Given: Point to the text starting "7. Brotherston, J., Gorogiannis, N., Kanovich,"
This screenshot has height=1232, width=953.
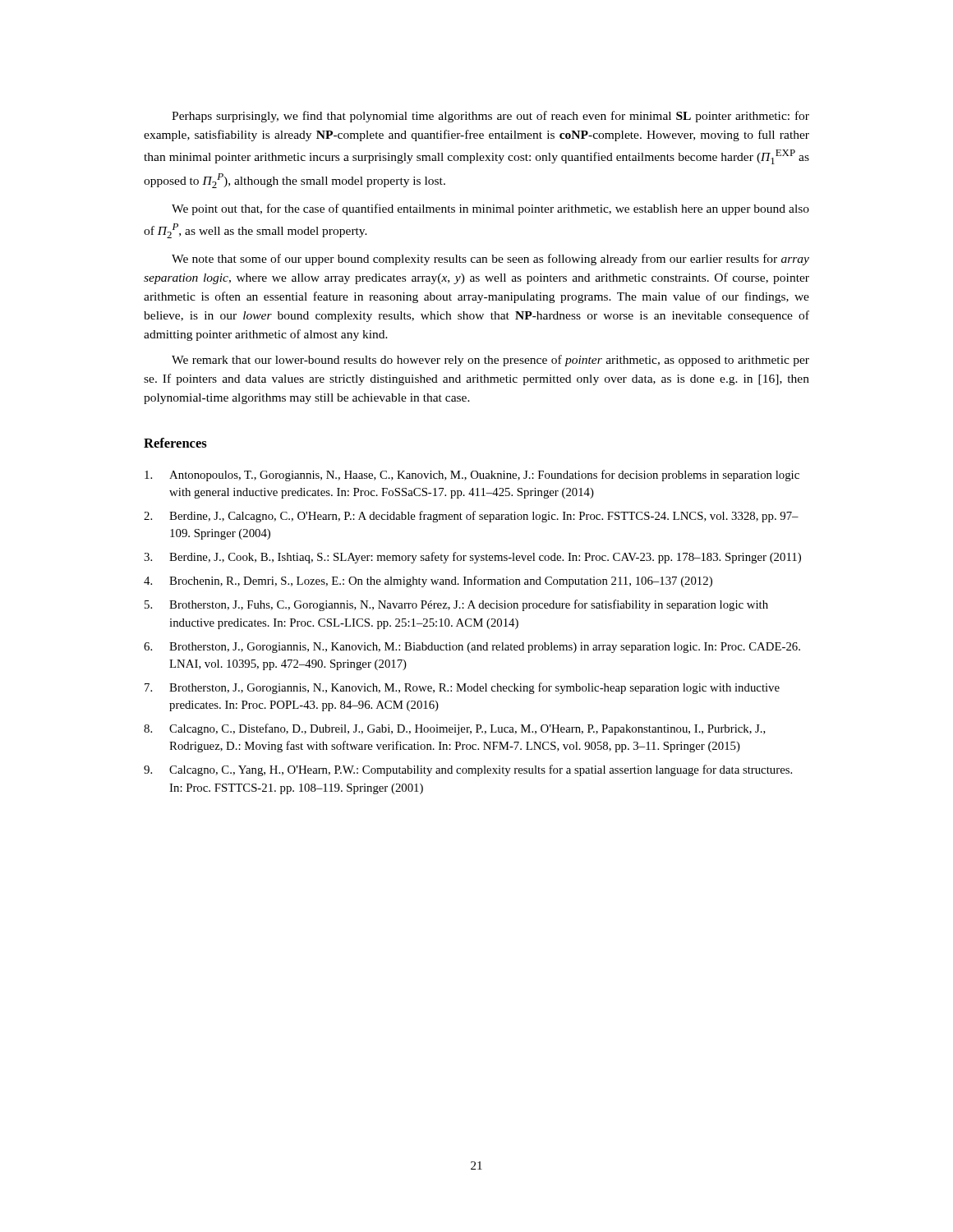Looking at the screenshot, I should [476, 697].
